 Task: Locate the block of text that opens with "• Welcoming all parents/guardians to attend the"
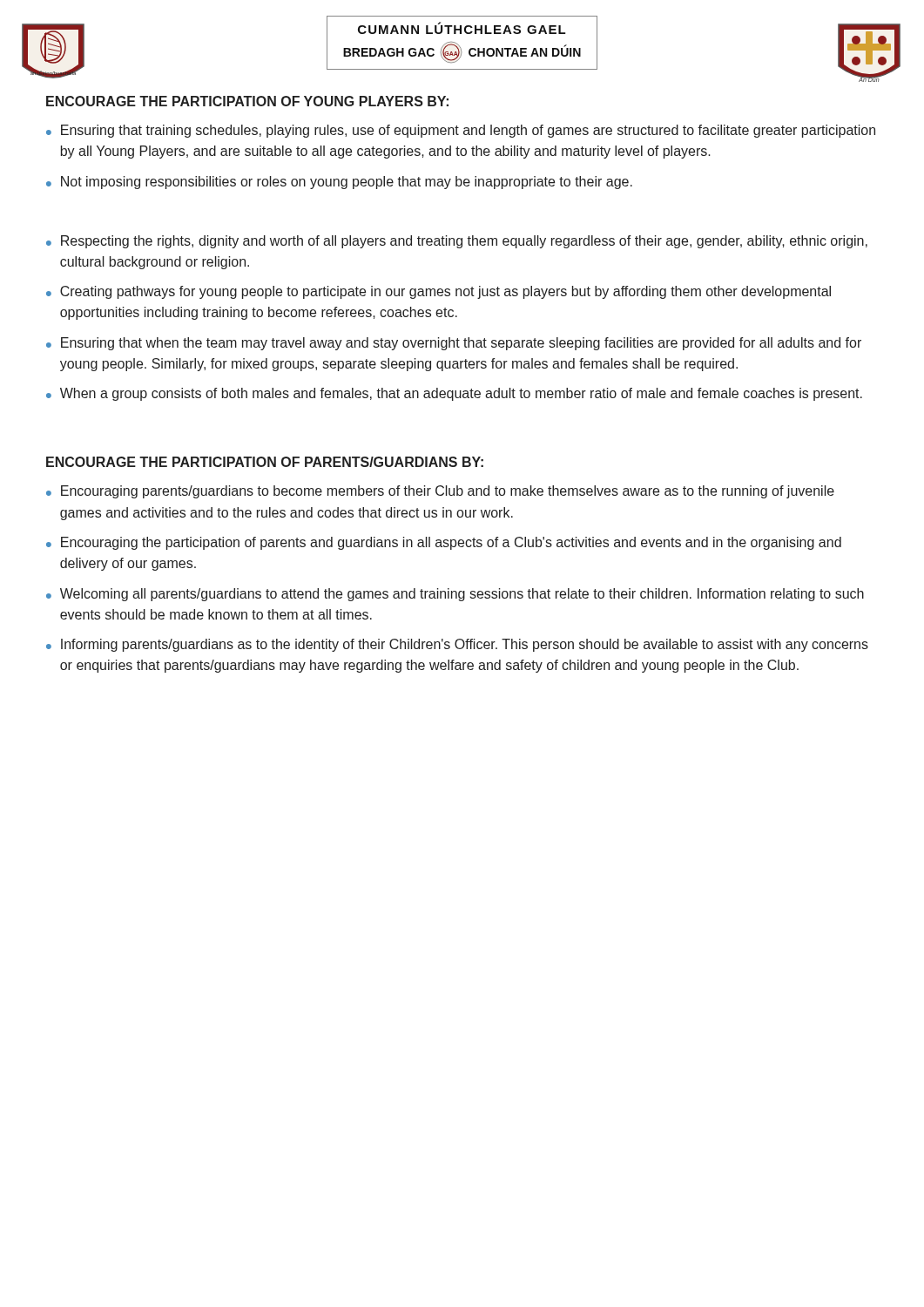tap(462, 605)
